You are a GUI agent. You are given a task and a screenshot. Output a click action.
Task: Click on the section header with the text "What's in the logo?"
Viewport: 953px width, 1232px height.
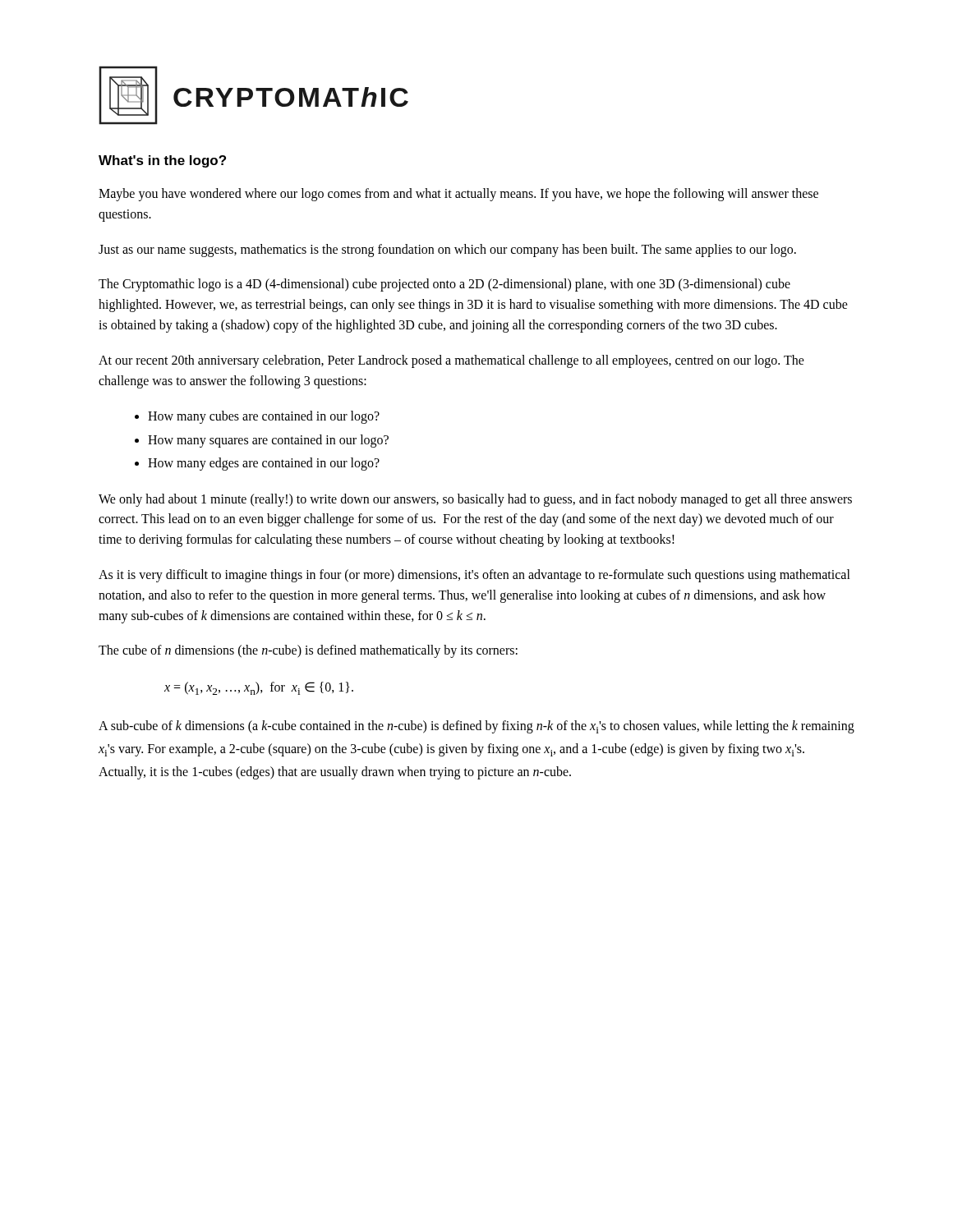163,161
